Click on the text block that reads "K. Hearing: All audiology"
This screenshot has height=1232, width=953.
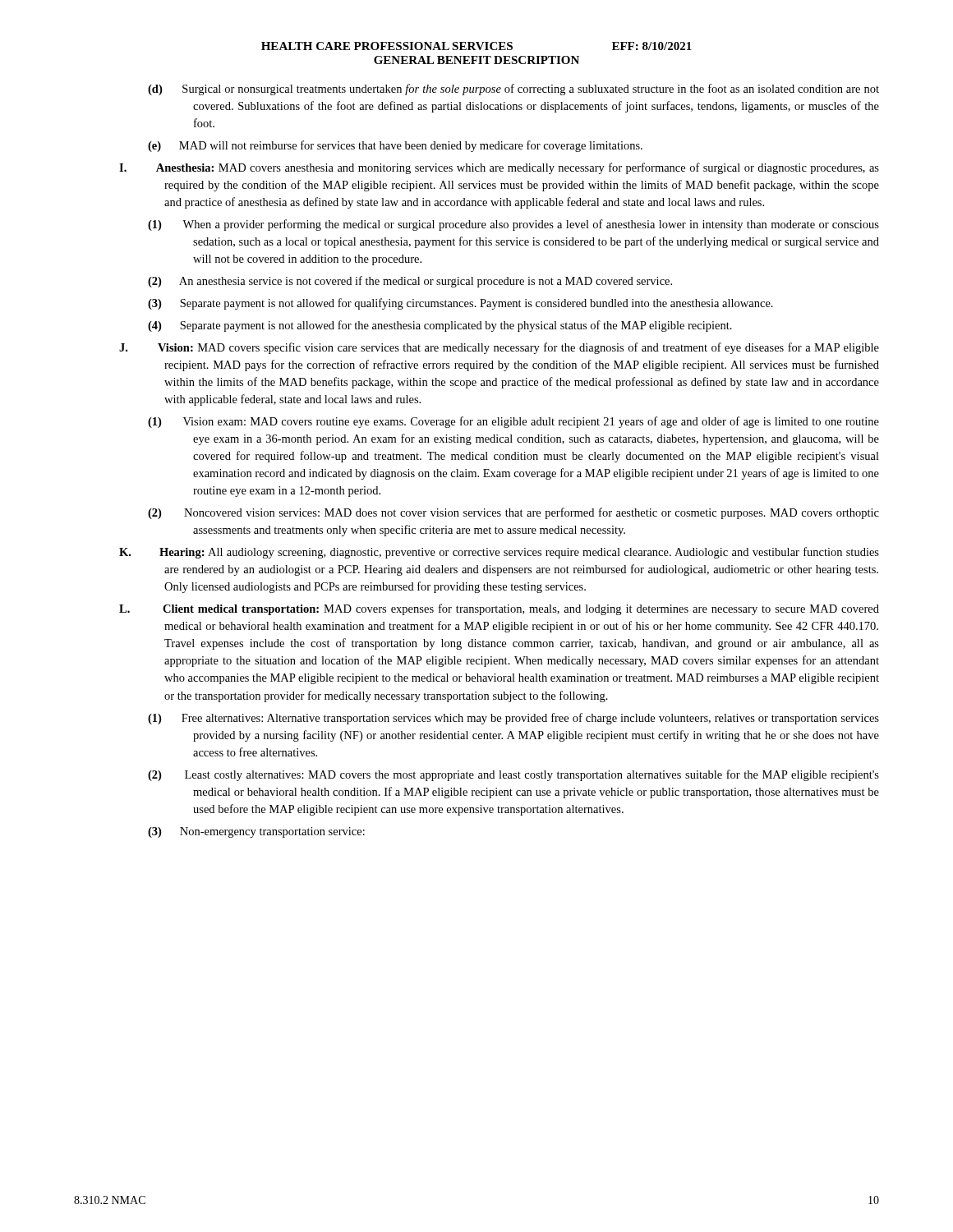499,569
